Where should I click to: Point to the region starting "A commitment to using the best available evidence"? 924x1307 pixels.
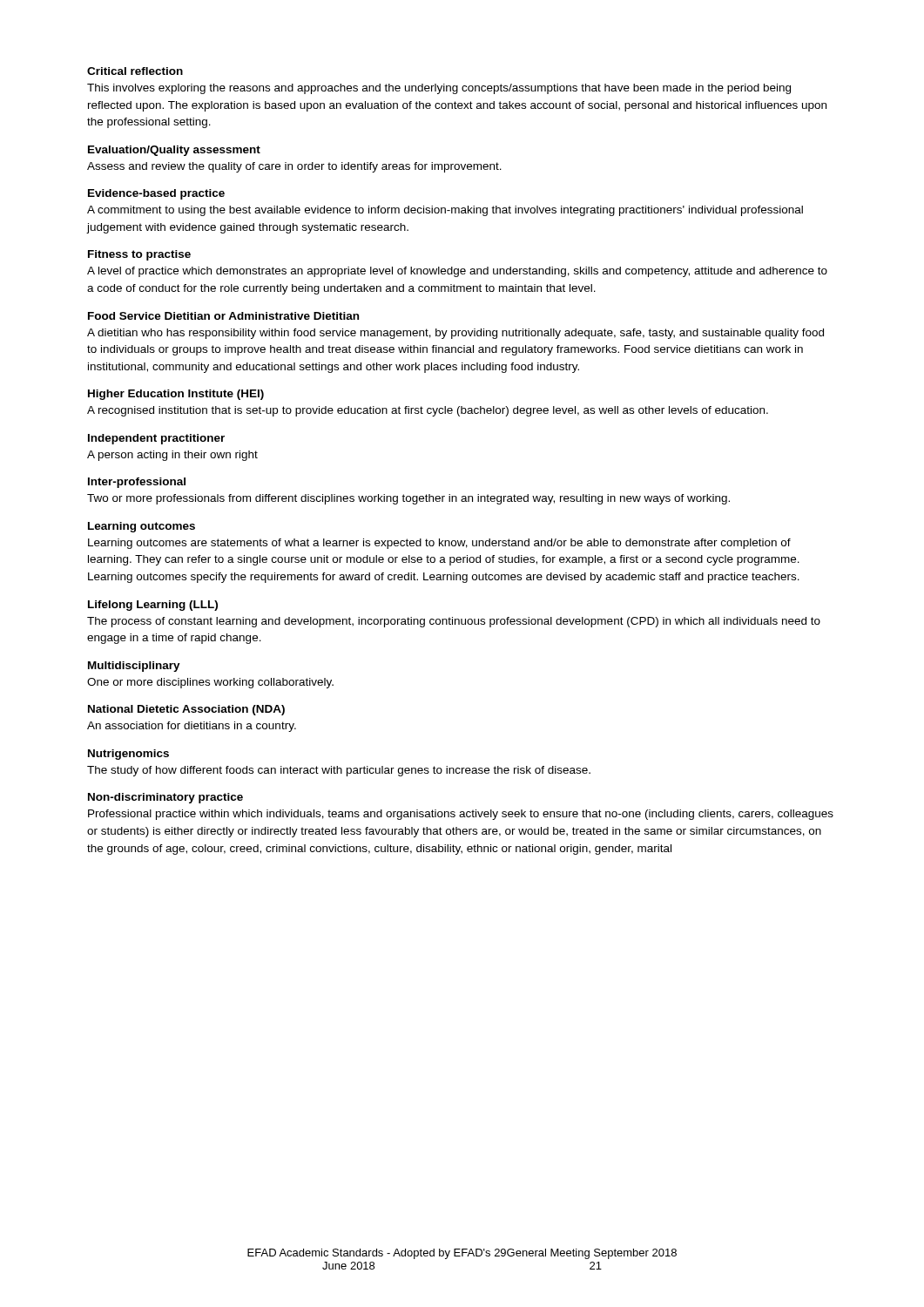point(445,218)
